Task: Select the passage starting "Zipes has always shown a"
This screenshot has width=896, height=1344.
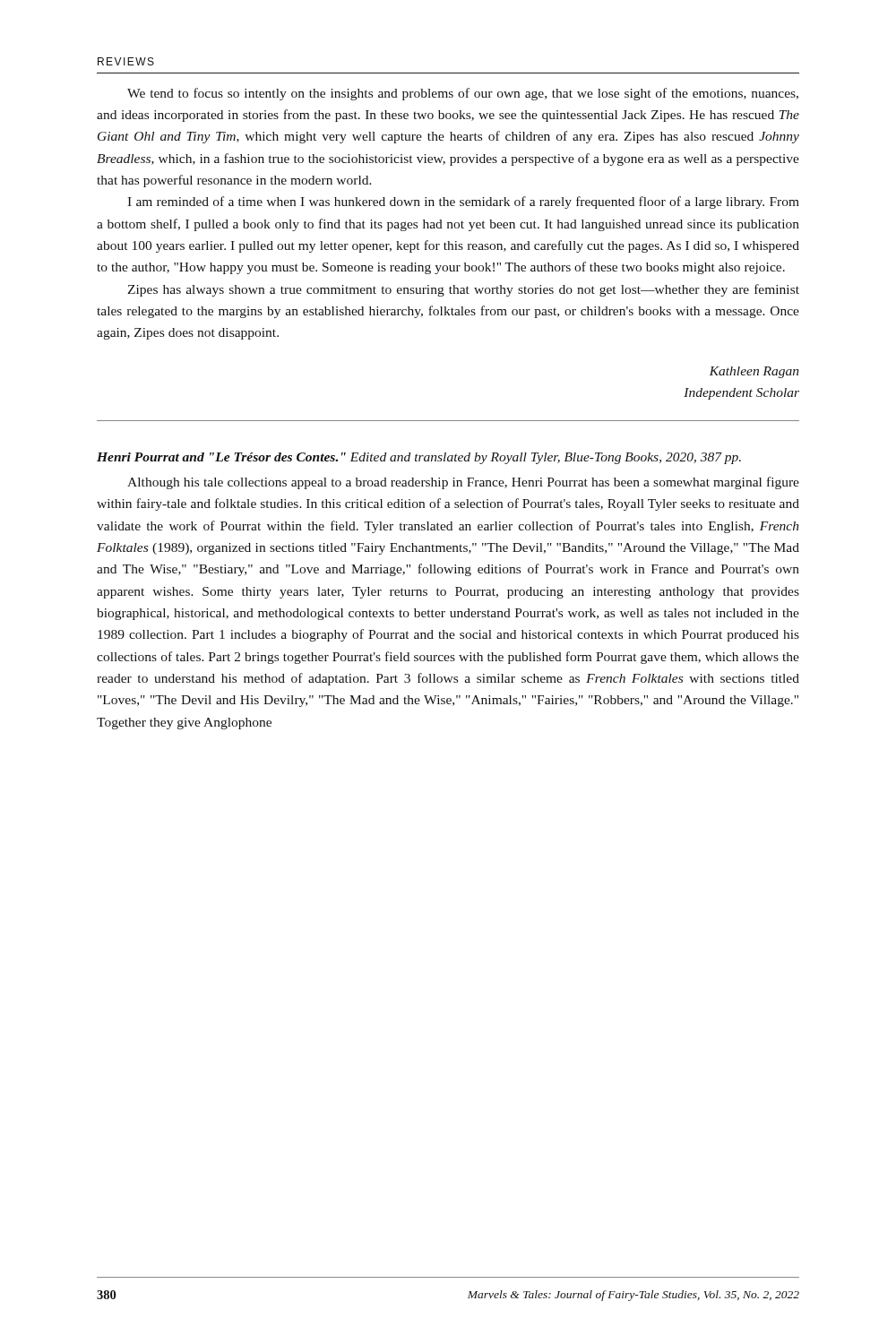Action: [x=448, y=310]
